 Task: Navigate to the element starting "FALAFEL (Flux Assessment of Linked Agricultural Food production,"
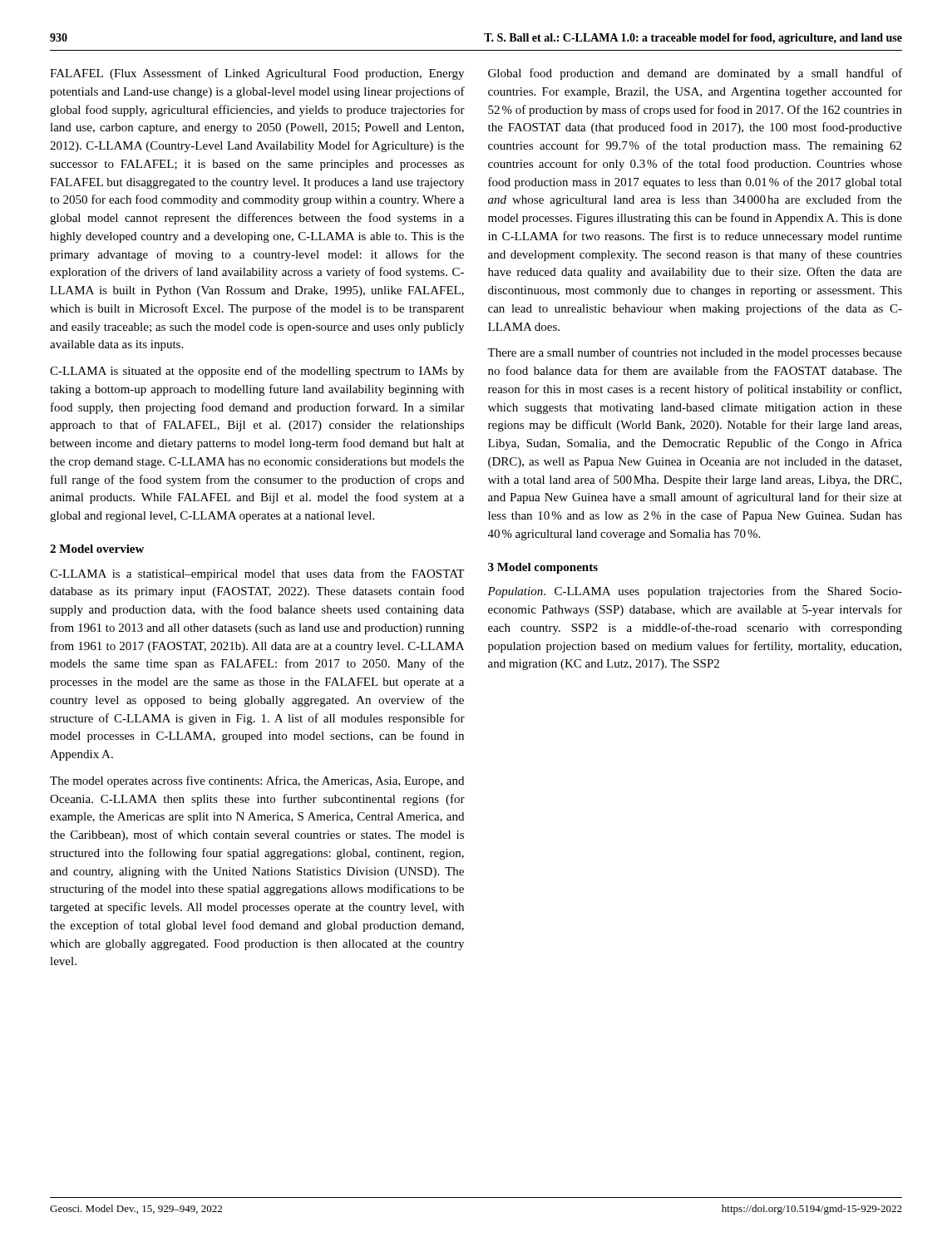257,209
